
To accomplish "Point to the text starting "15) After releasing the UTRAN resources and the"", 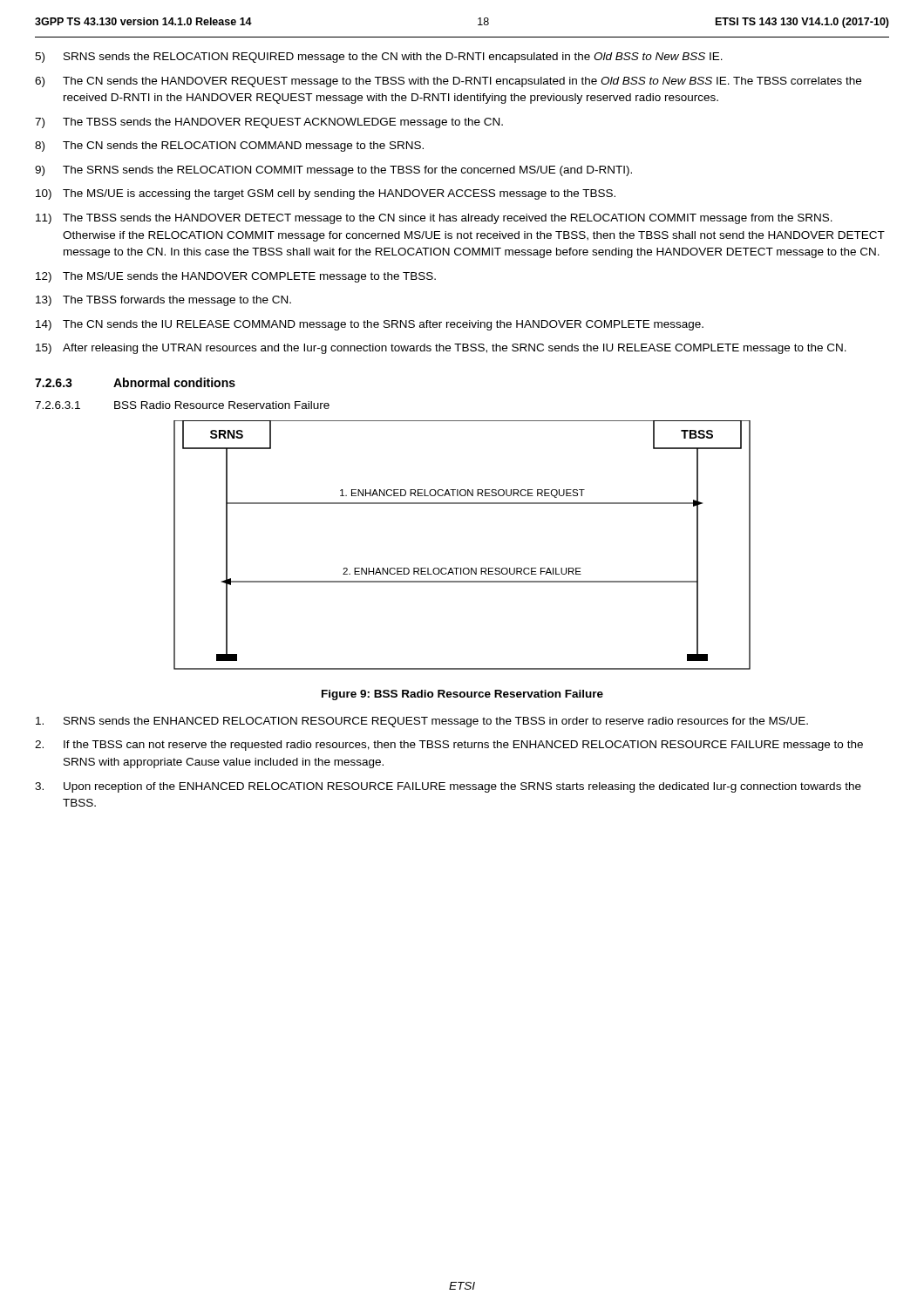I will click(x=462, y=348).
